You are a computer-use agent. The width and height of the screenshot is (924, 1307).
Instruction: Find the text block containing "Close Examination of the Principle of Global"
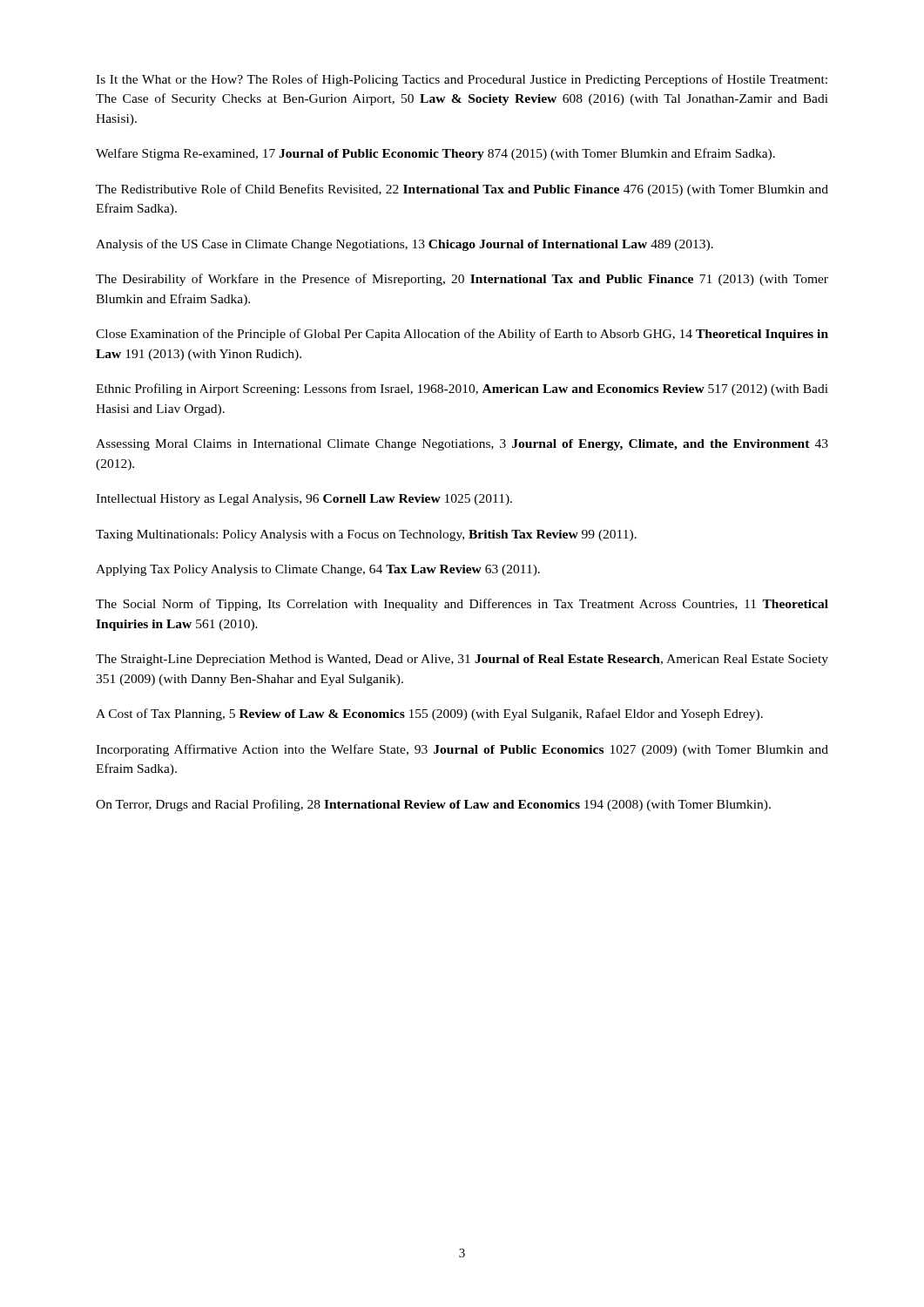[462, 343]
